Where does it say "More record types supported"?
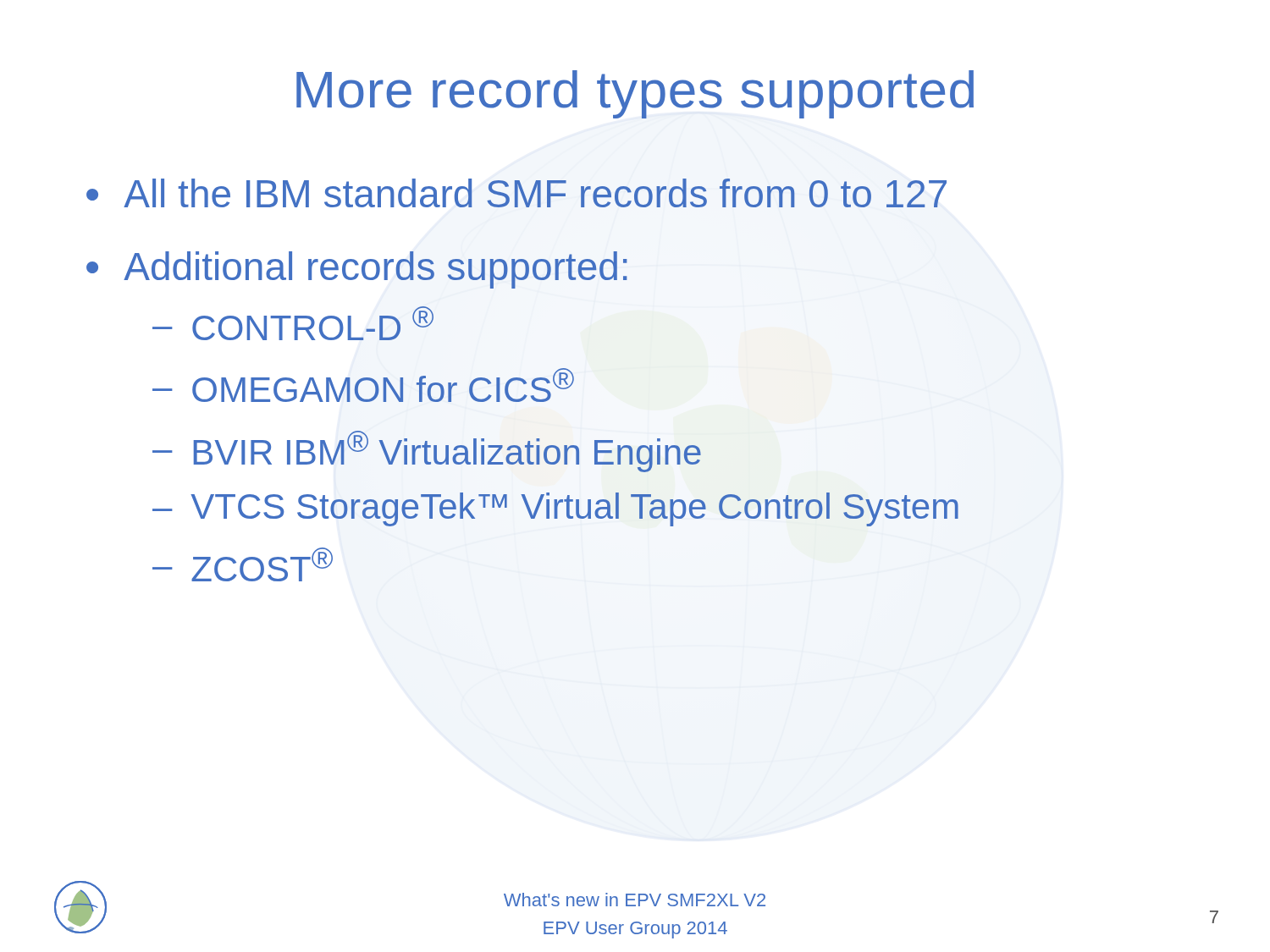The image size is (1270, 952). point(635,89)
